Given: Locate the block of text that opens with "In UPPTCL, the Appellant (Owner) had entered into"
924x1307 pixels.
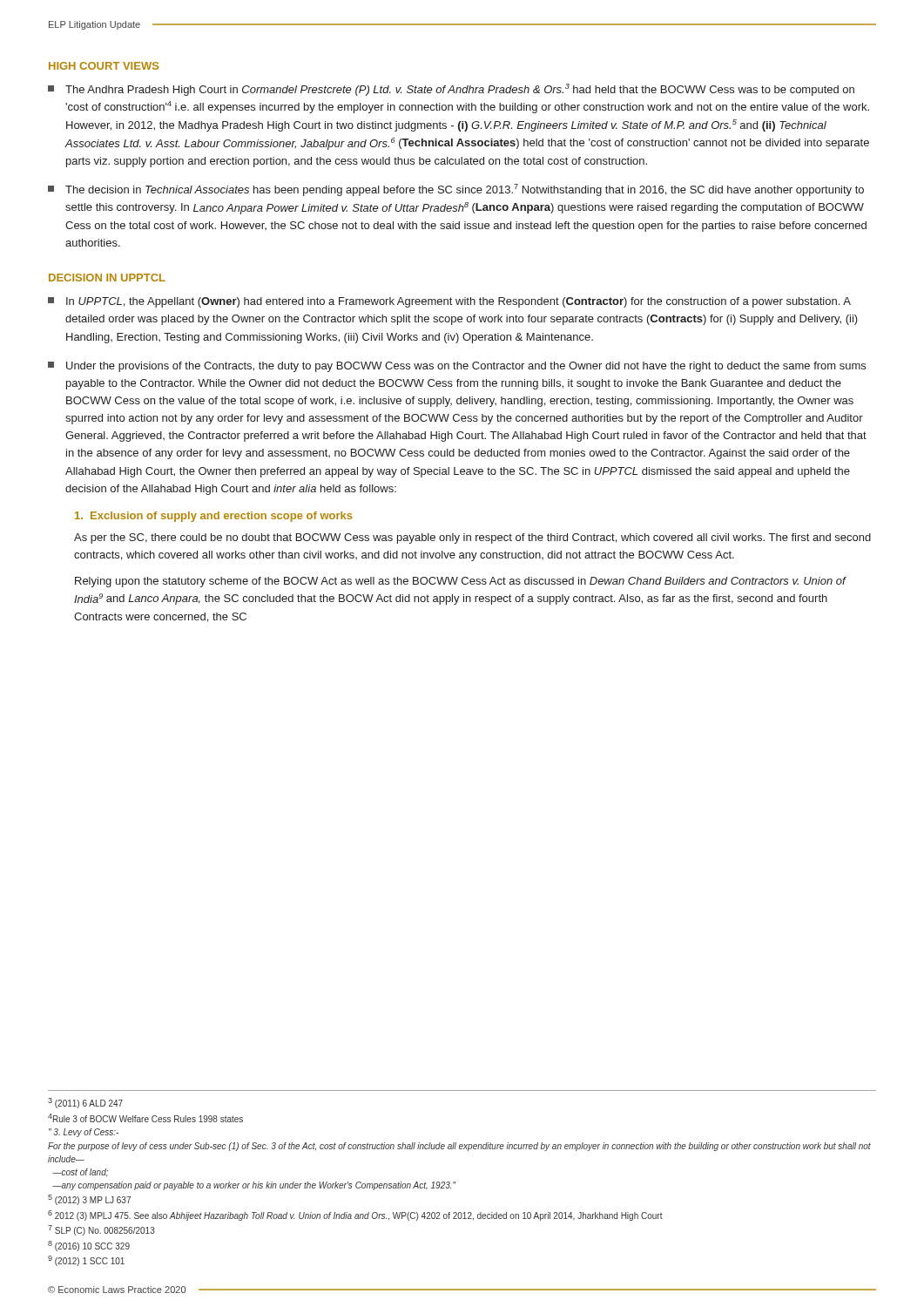Looking at the screenshot, I should click(462, 319).
